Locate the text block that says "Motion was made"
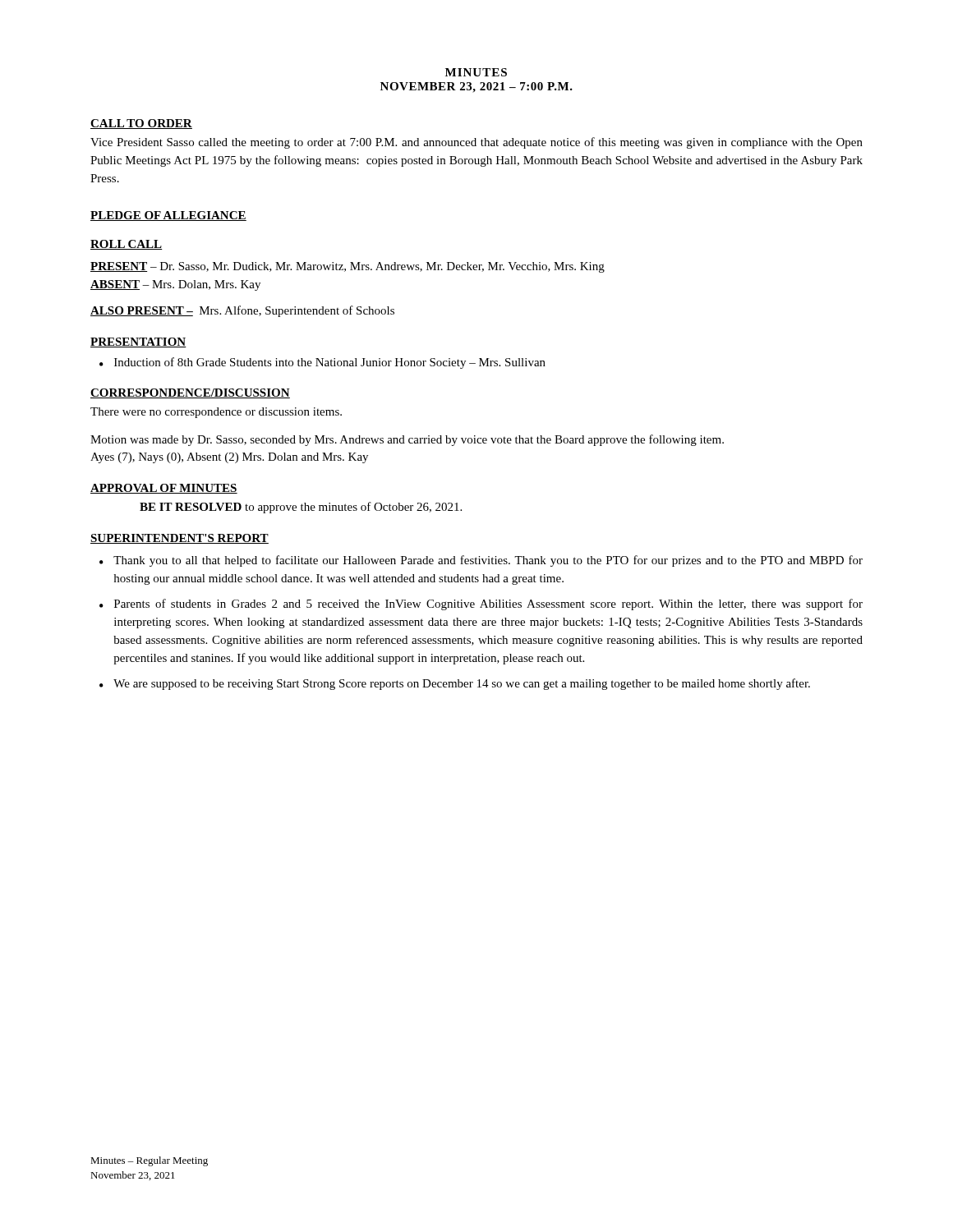Image resolution: width=953 pixels, height=1232 pixels. (x=407, y=448)
